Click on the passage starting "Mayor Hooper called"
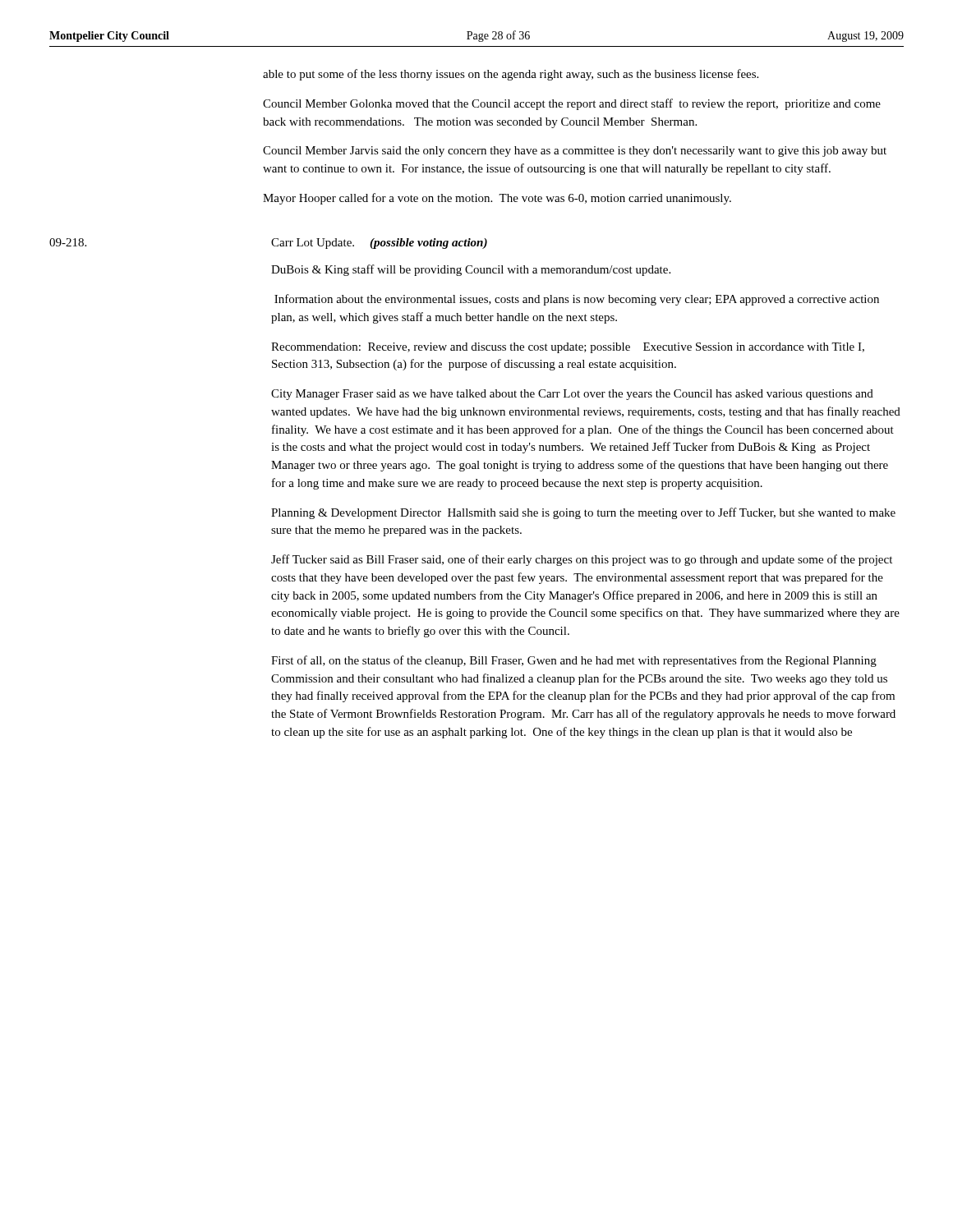This screenshot has width=953, height=1232. point(497,198)
